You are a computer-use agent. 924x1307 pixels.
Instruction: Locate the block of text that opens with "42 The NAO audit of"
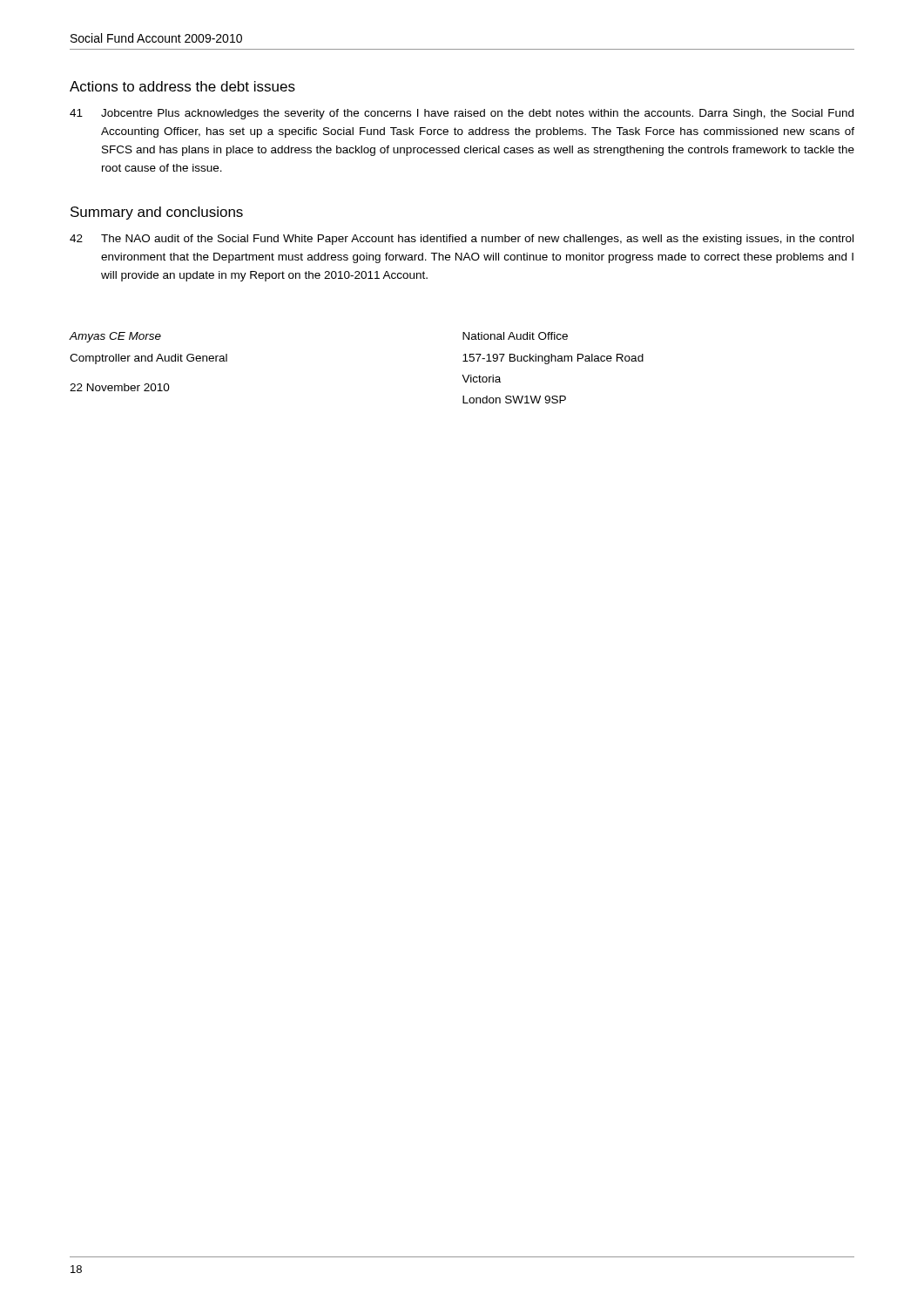(462, 257)
